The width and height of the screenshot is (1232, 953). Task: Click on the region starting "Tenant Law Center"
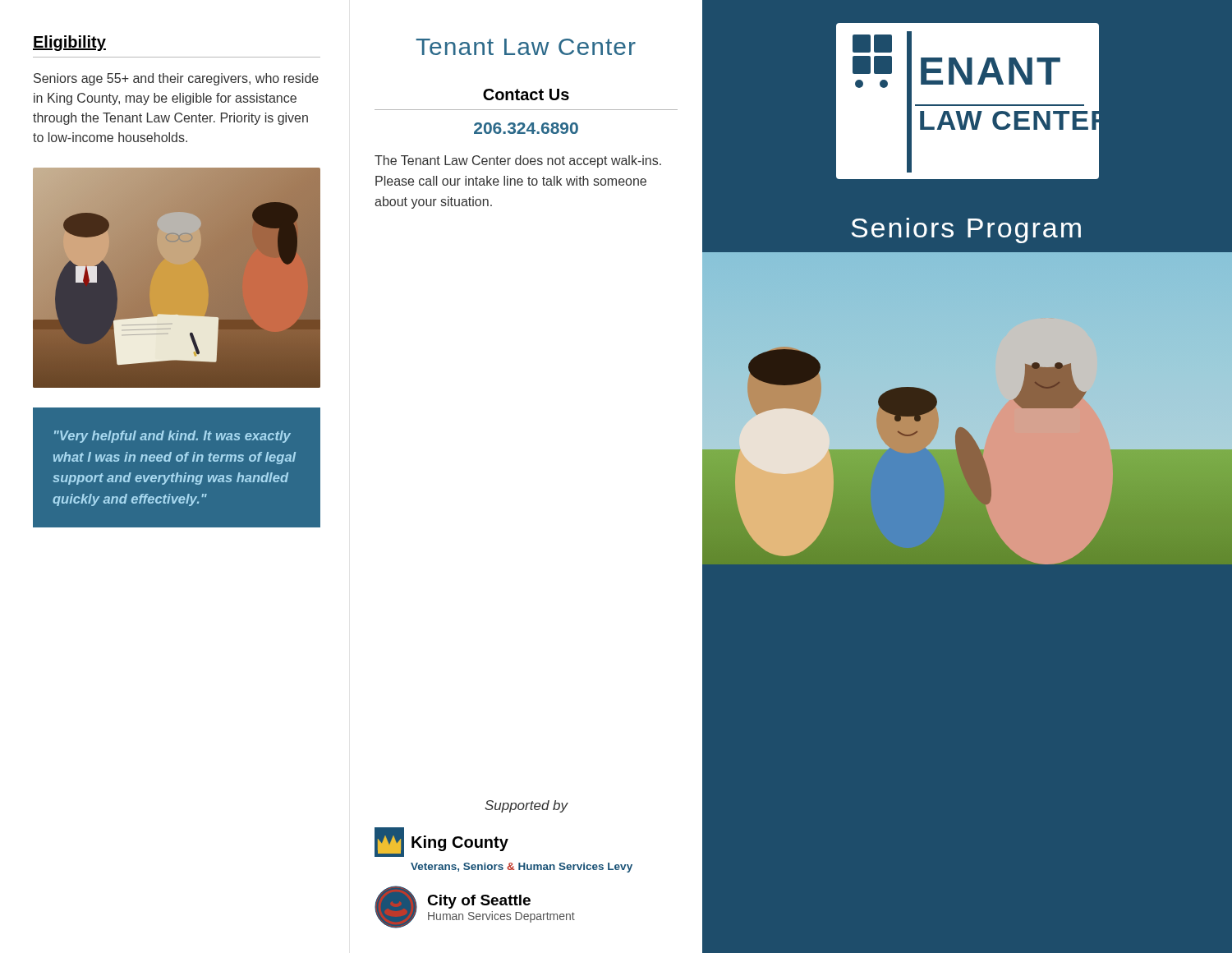pos(526,46)
